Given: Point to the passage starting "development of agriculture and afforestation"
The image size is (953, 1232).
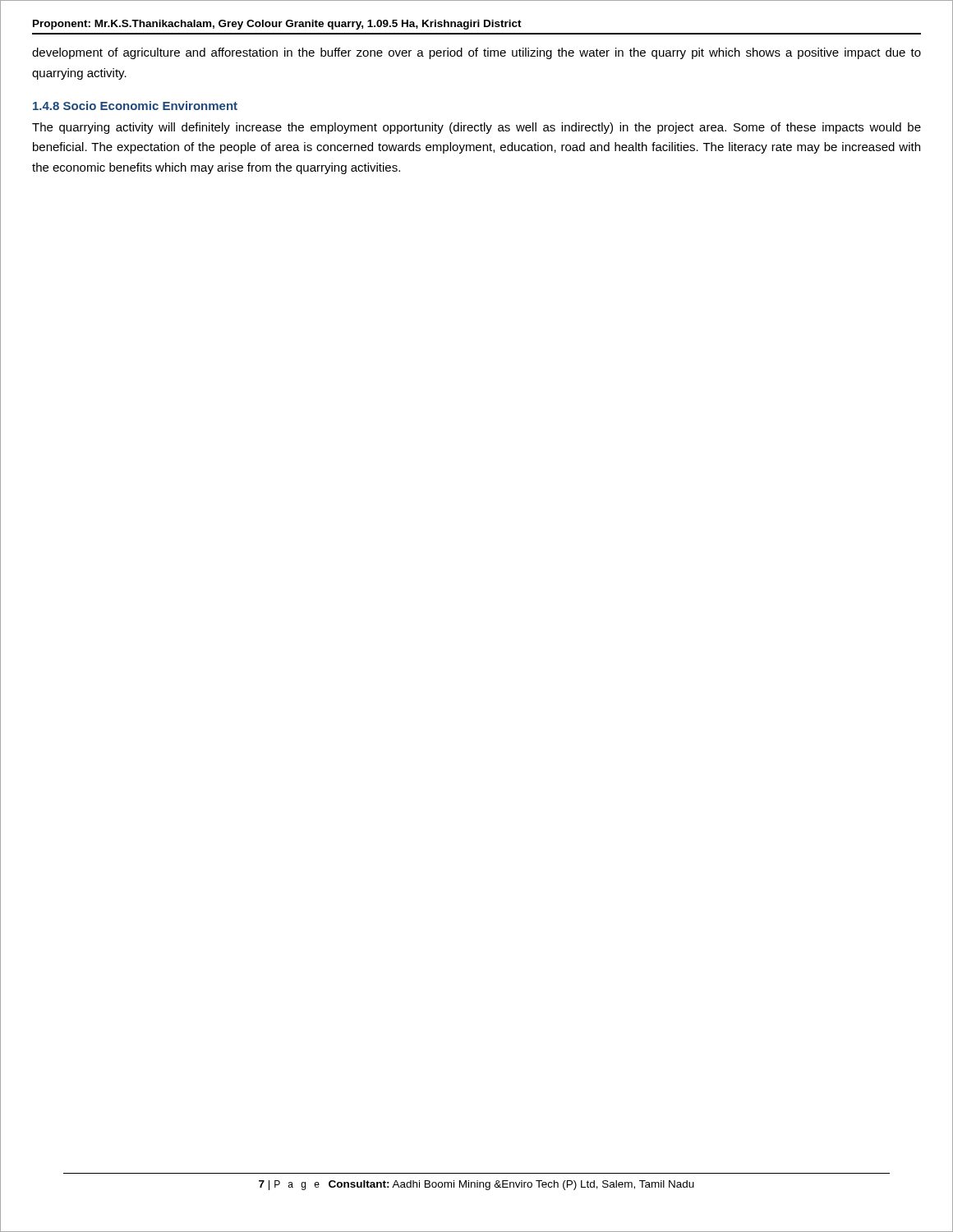Looking at the screenshot, I should (x=476, y=62).
